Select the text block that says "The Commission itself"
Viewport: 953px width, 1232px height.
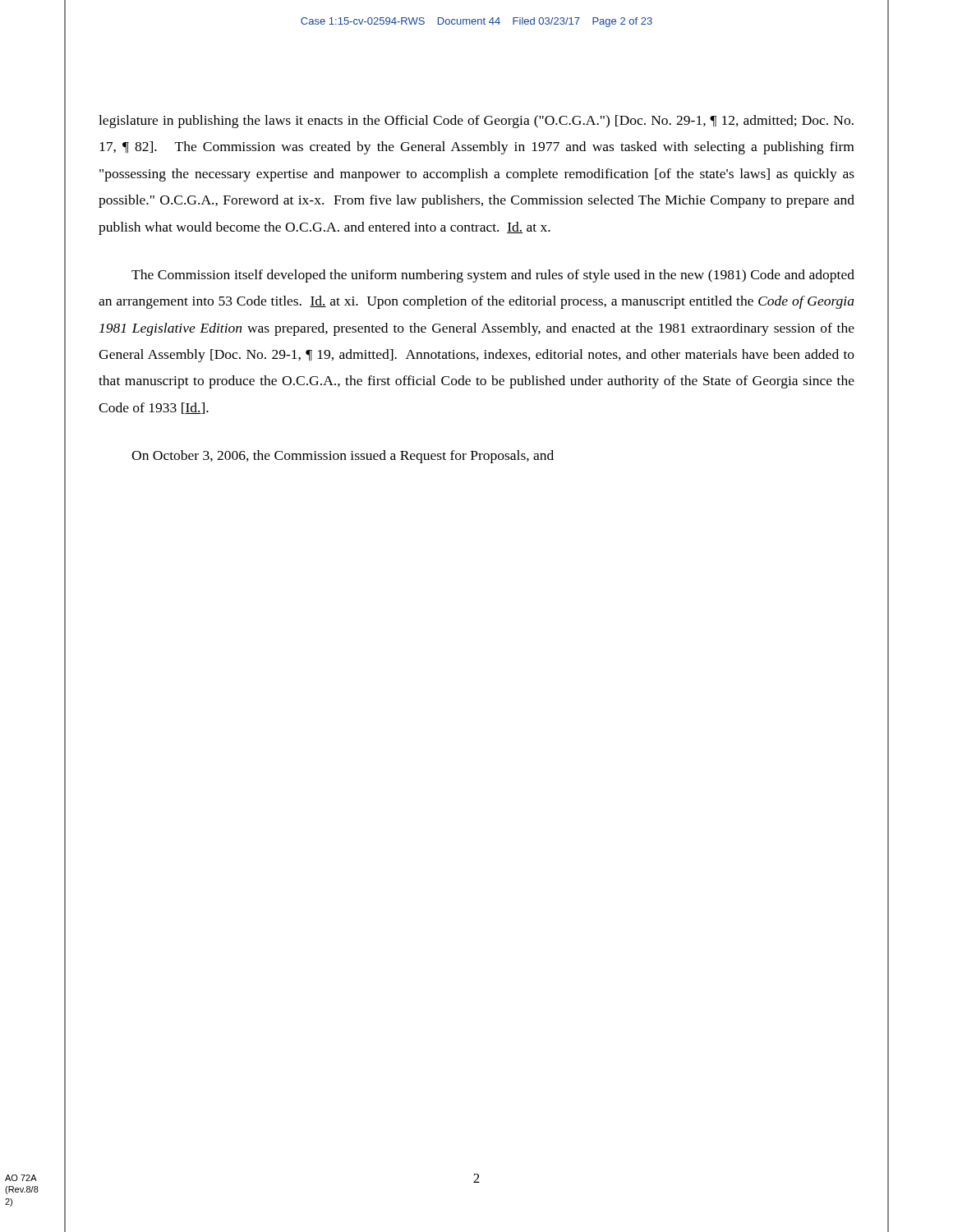click(x=476, y=341)
